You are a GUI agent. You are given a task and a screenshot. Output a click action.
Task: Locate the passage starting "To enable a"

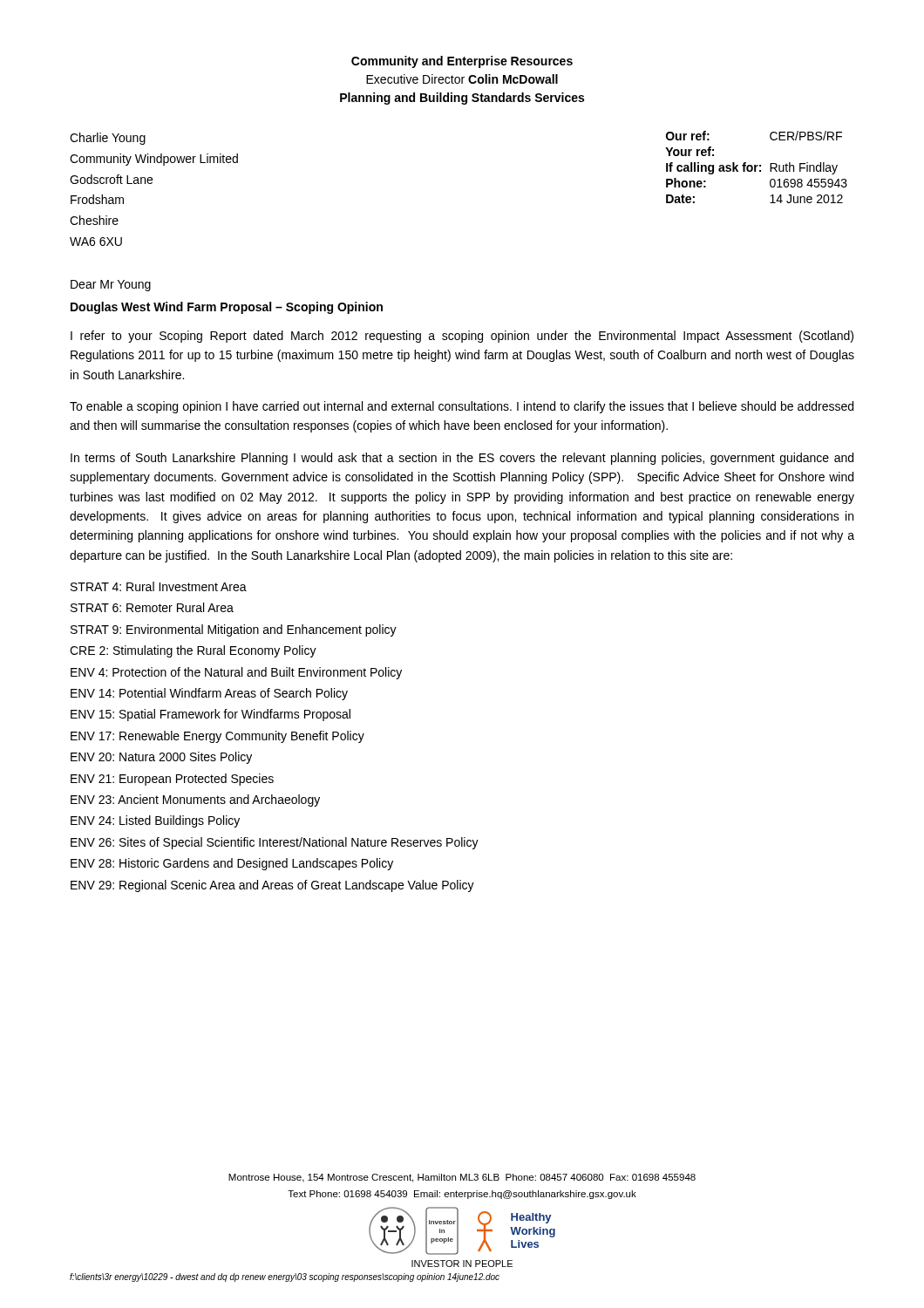click(x=462, y=416)
